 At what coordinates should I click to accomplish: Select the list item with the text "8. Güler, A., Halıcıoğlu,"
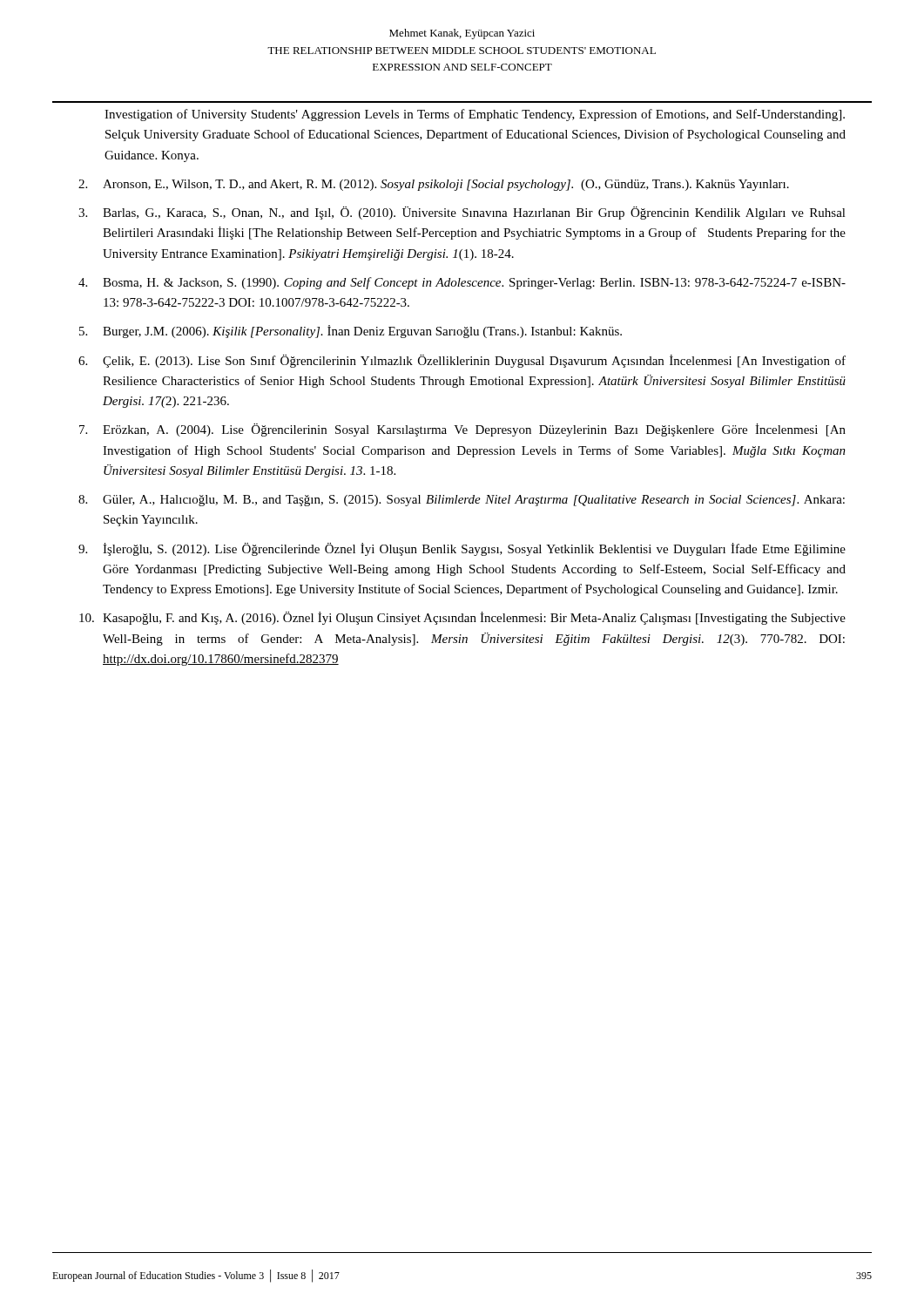pos(462,510)
